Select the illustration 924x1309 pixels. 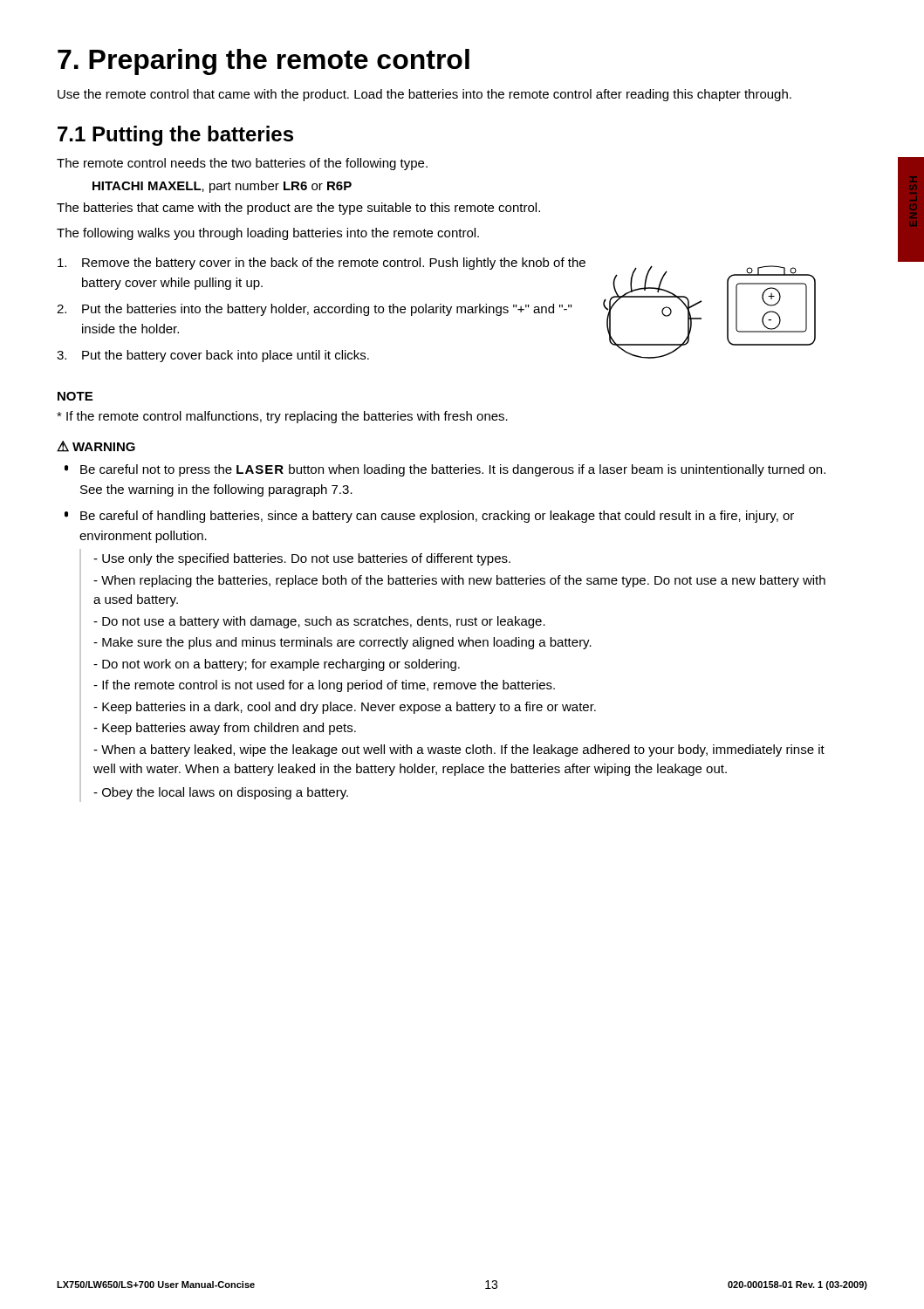719,312
